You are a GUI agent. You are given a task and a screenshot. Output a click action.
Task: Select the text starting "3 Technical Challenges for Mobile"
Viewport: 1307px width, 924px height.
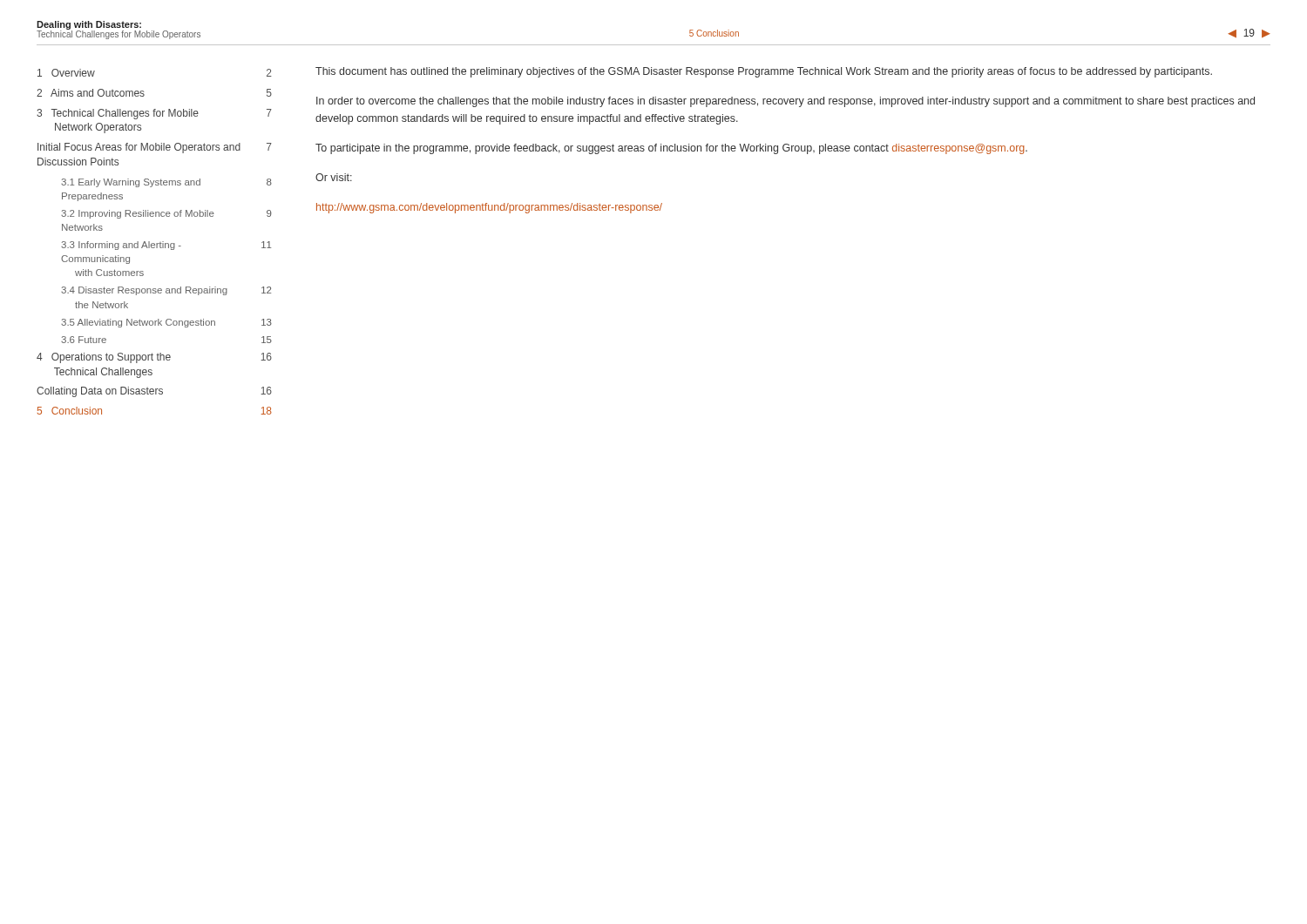tap(154, 121)
